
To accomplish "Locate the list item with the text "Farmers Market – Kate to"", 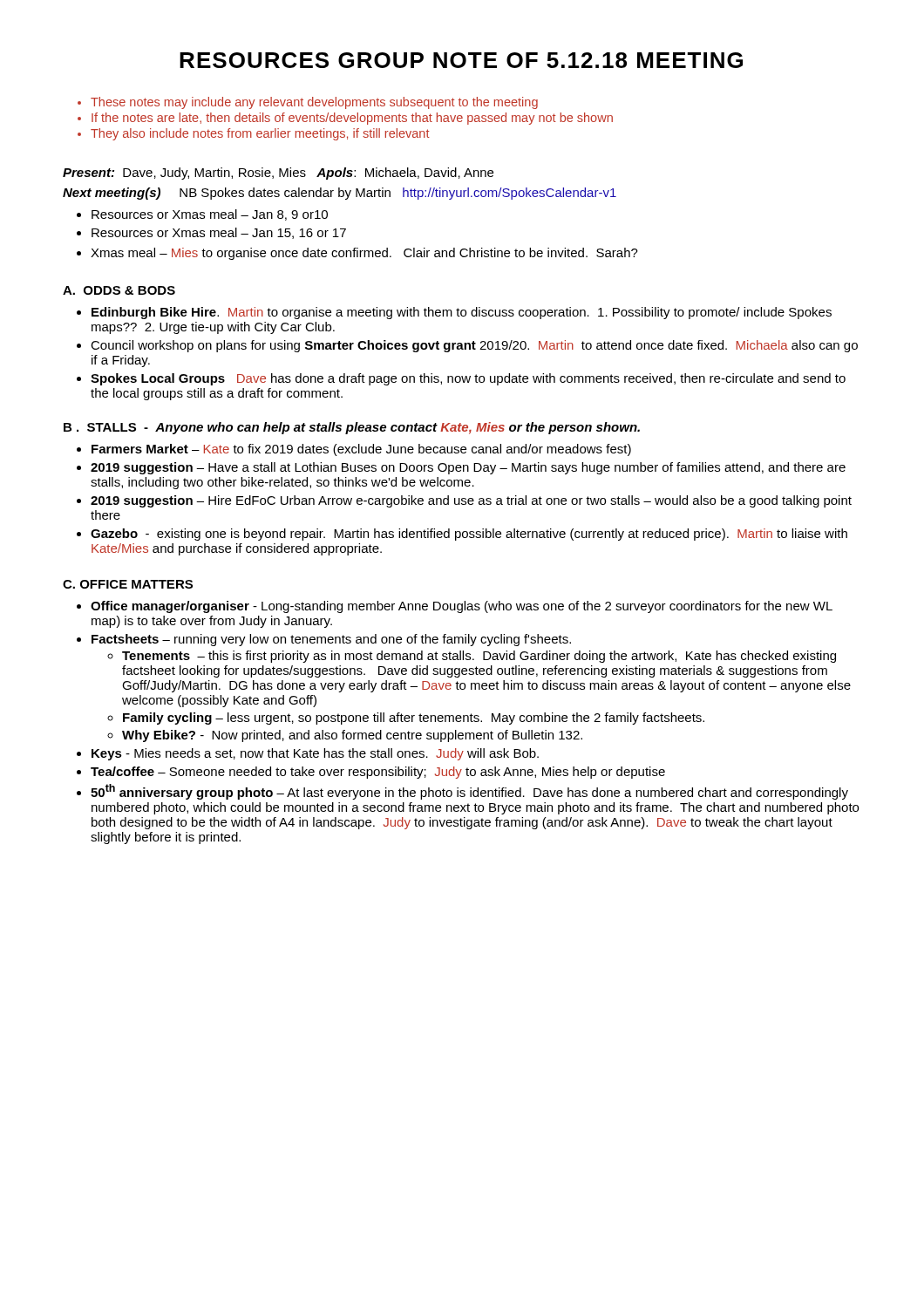I will coord(476,449).
